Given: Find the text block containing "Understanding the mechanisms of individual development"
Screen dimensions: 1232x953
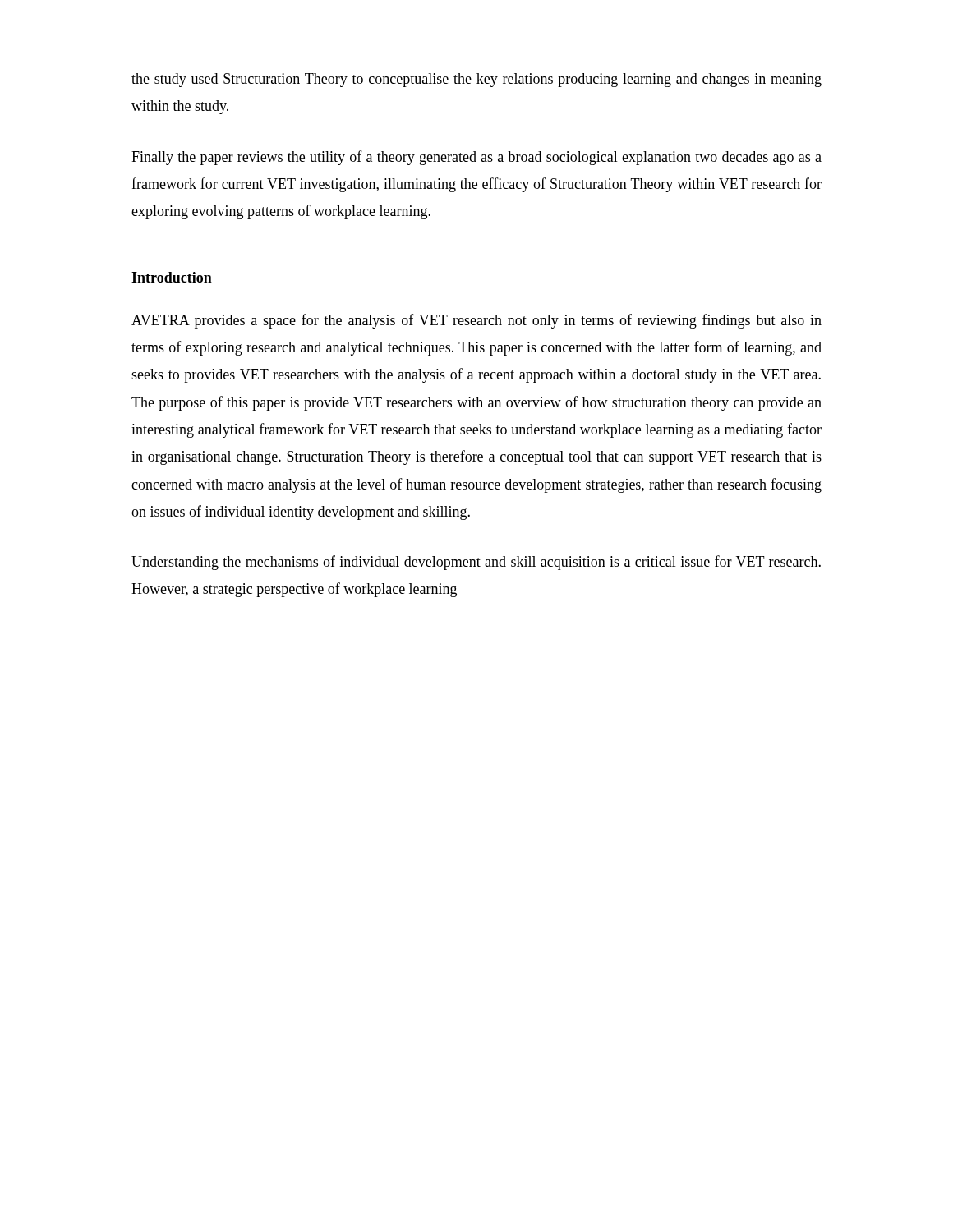Looking at the screenshot, I should pos(476,576).
